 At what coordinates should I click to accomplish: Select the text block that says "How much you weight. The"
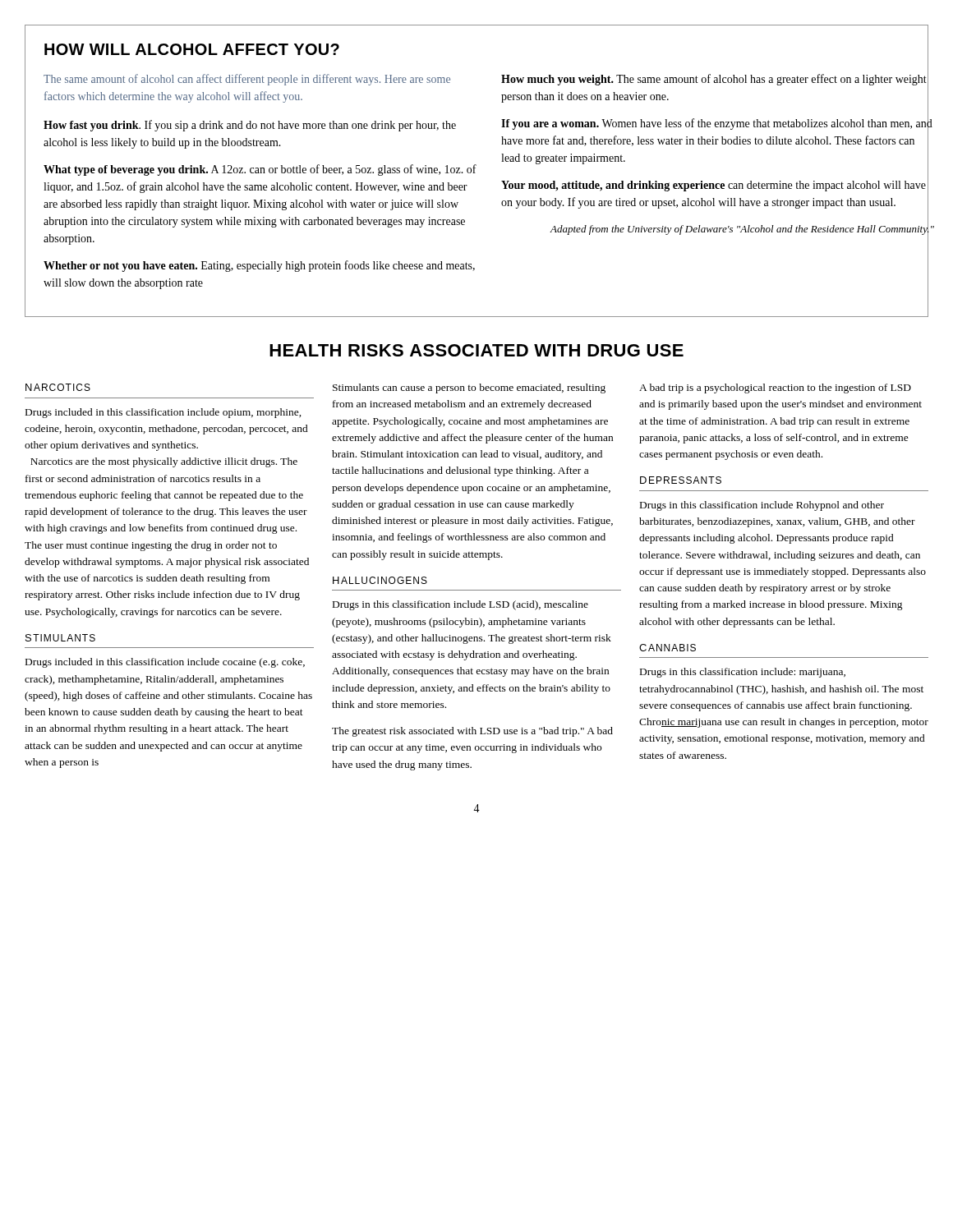tap(714, 88)
